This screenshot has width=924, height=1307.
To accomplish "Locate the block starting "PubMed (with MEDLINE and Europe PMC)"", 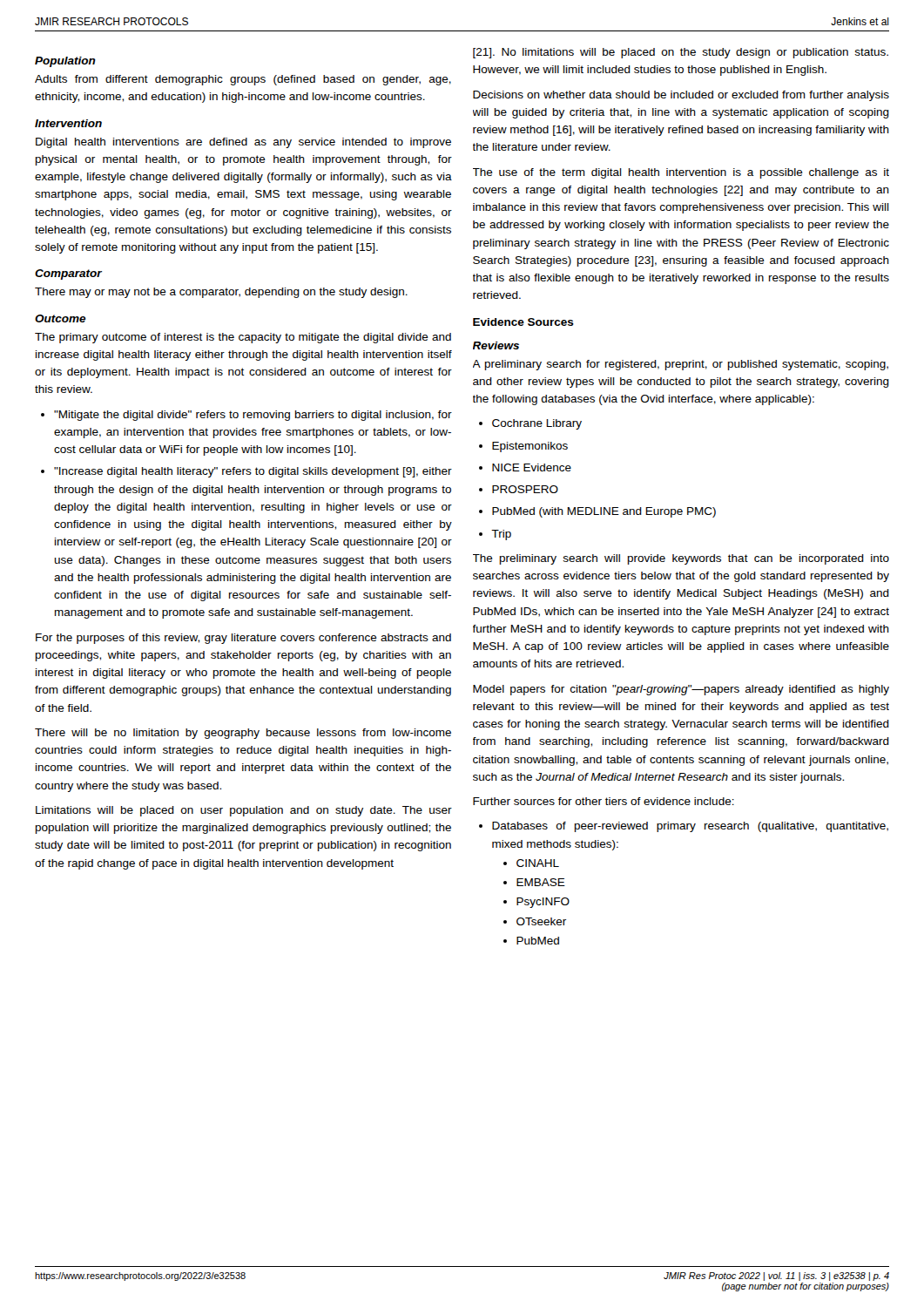I will click(604, 511).
